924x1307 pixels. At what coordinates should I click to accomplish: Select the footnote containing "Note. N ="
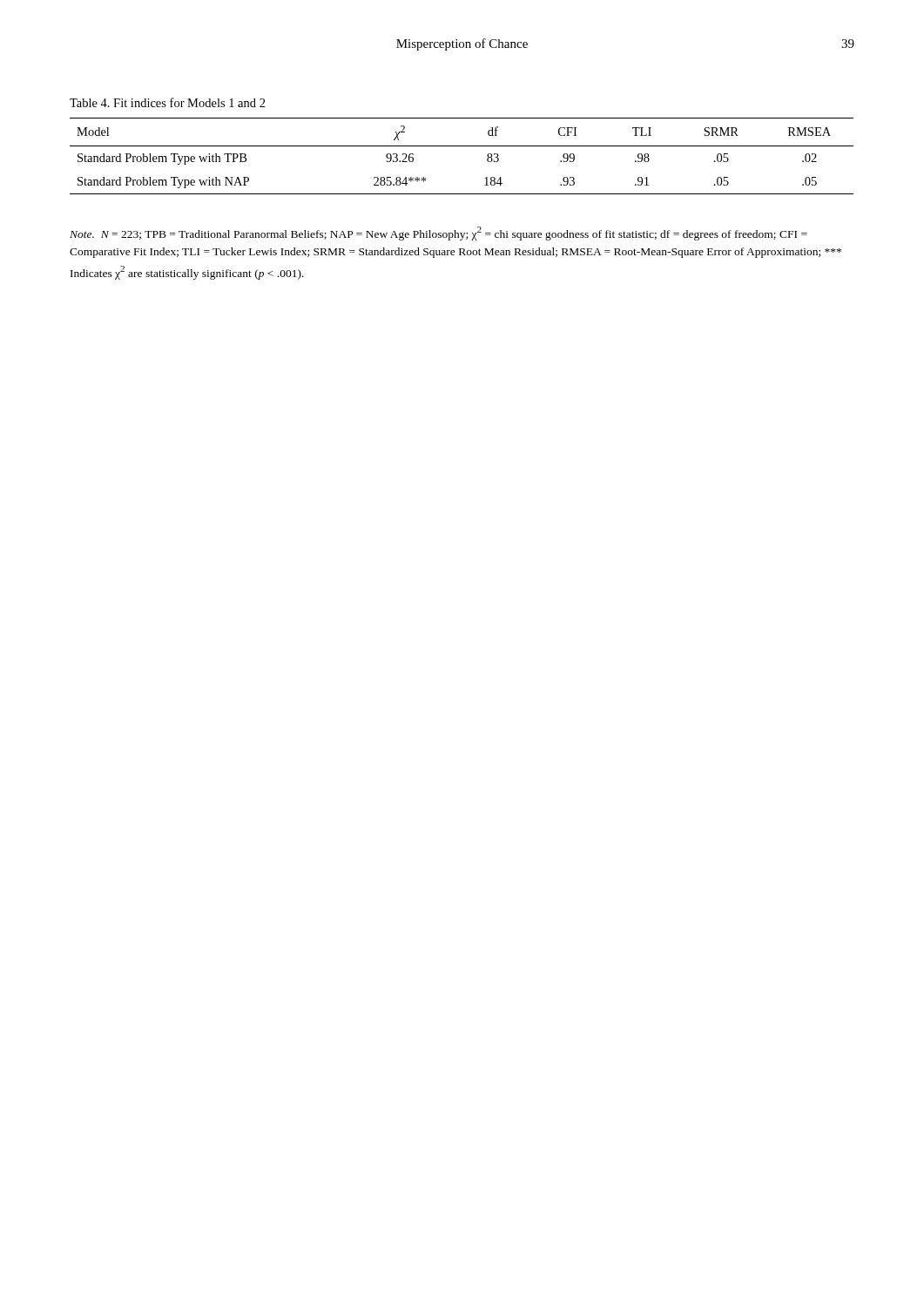456,252
